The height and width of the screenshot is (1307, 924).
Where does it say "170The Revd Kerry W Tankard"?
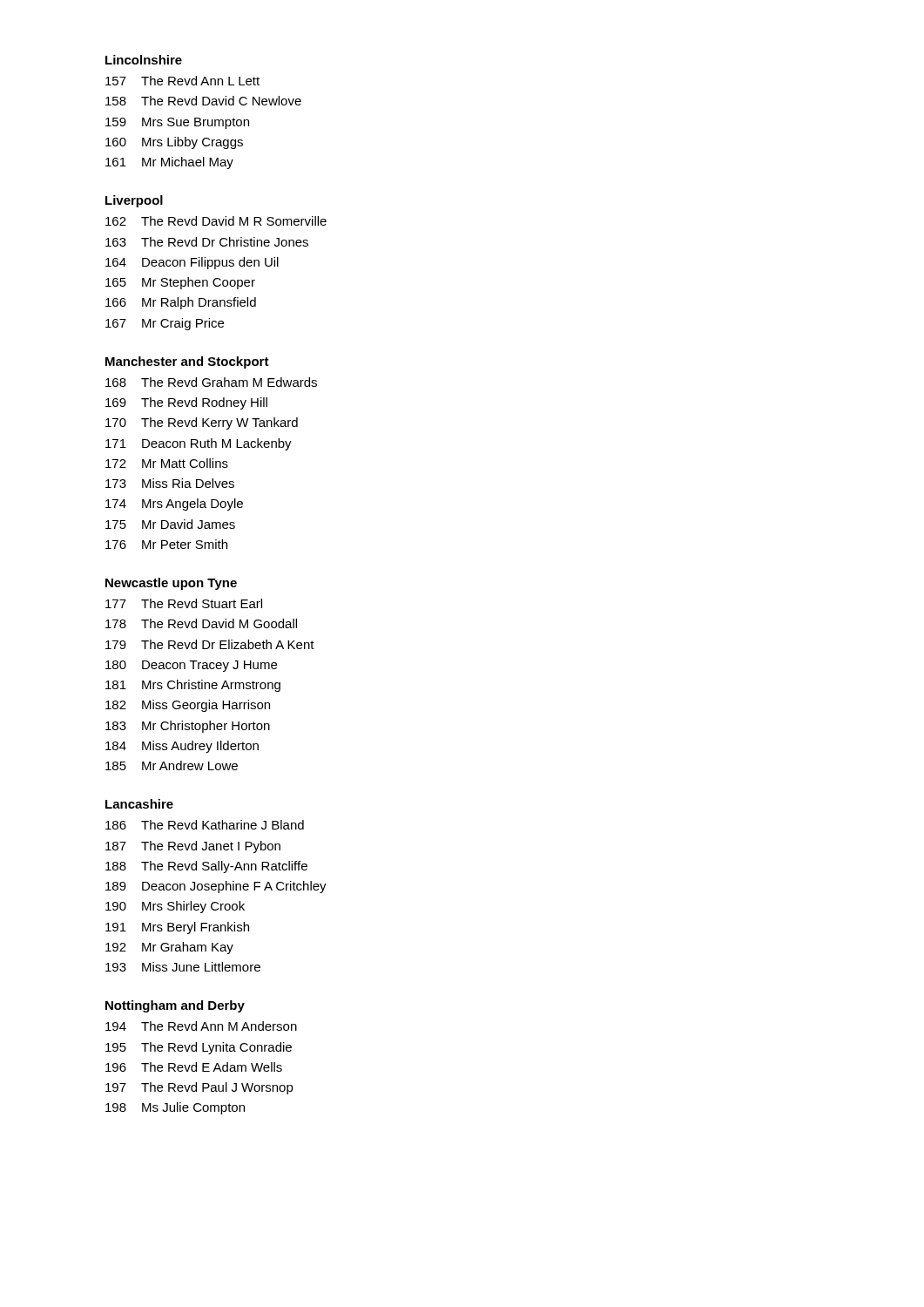[201, 422]
